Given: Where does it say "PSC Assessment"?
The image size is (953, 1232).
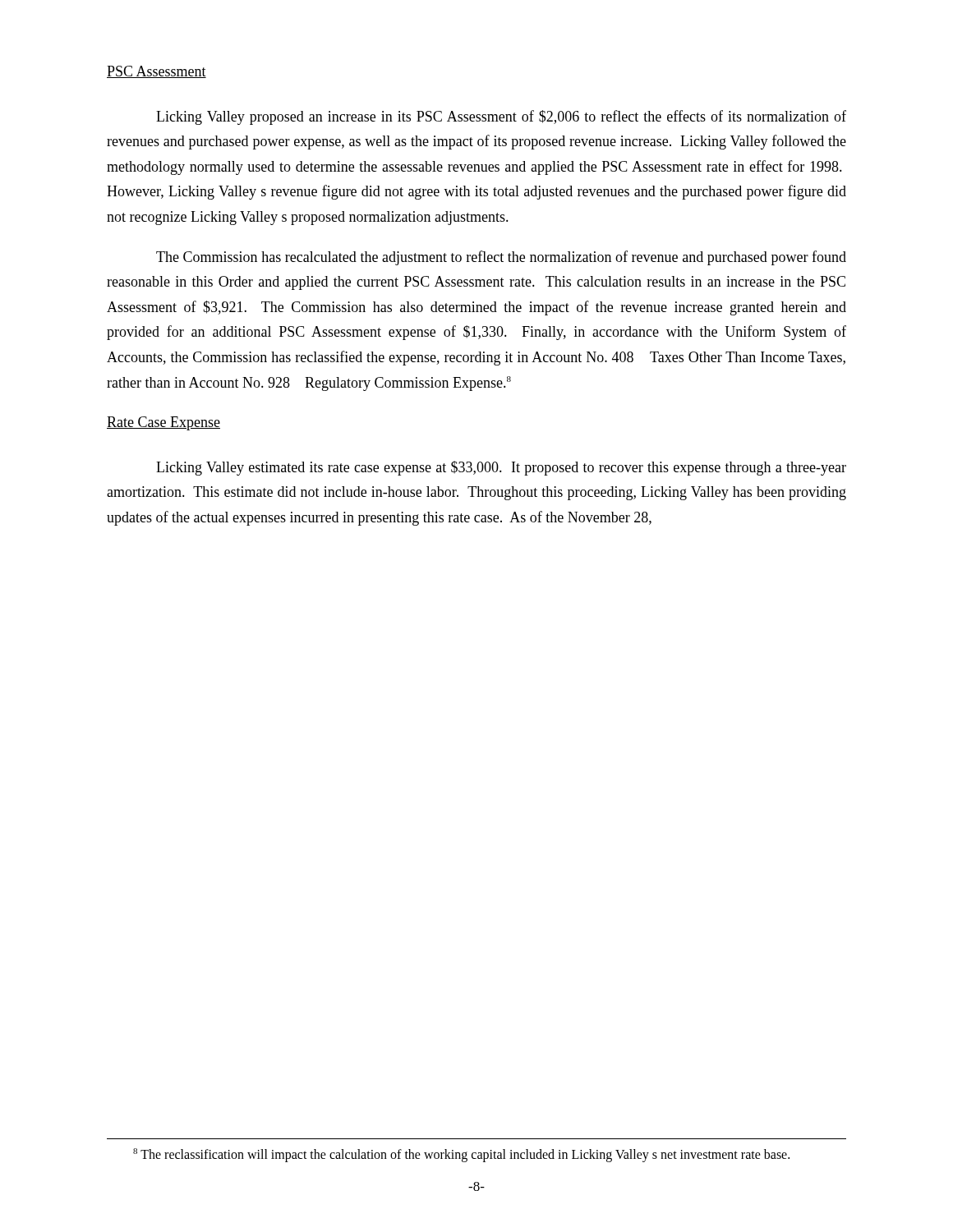Looking at the screenshot, I should click(x=156, y=72).
